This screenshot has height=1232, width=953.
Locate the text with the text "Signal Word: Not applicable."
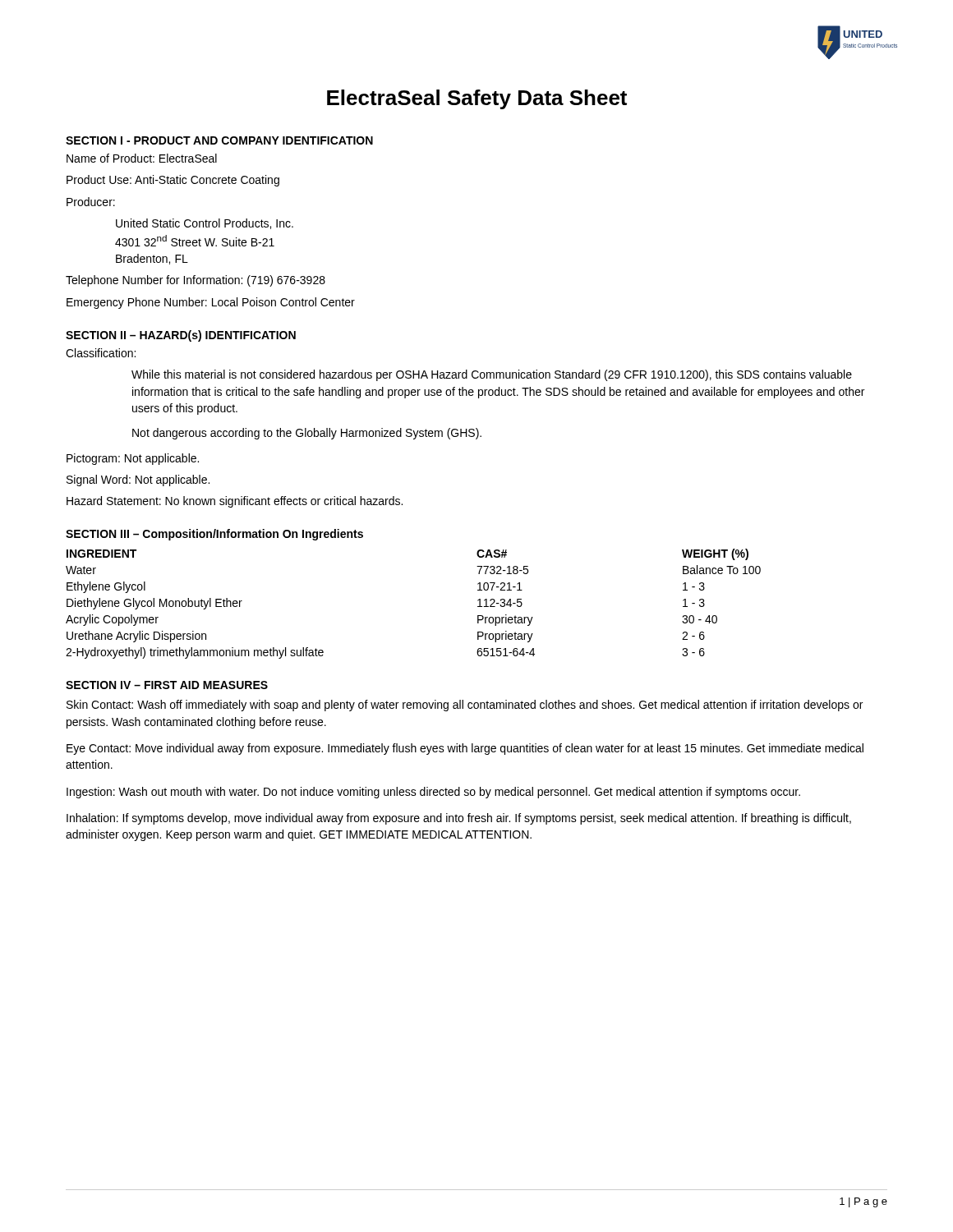tap(138, 479)
